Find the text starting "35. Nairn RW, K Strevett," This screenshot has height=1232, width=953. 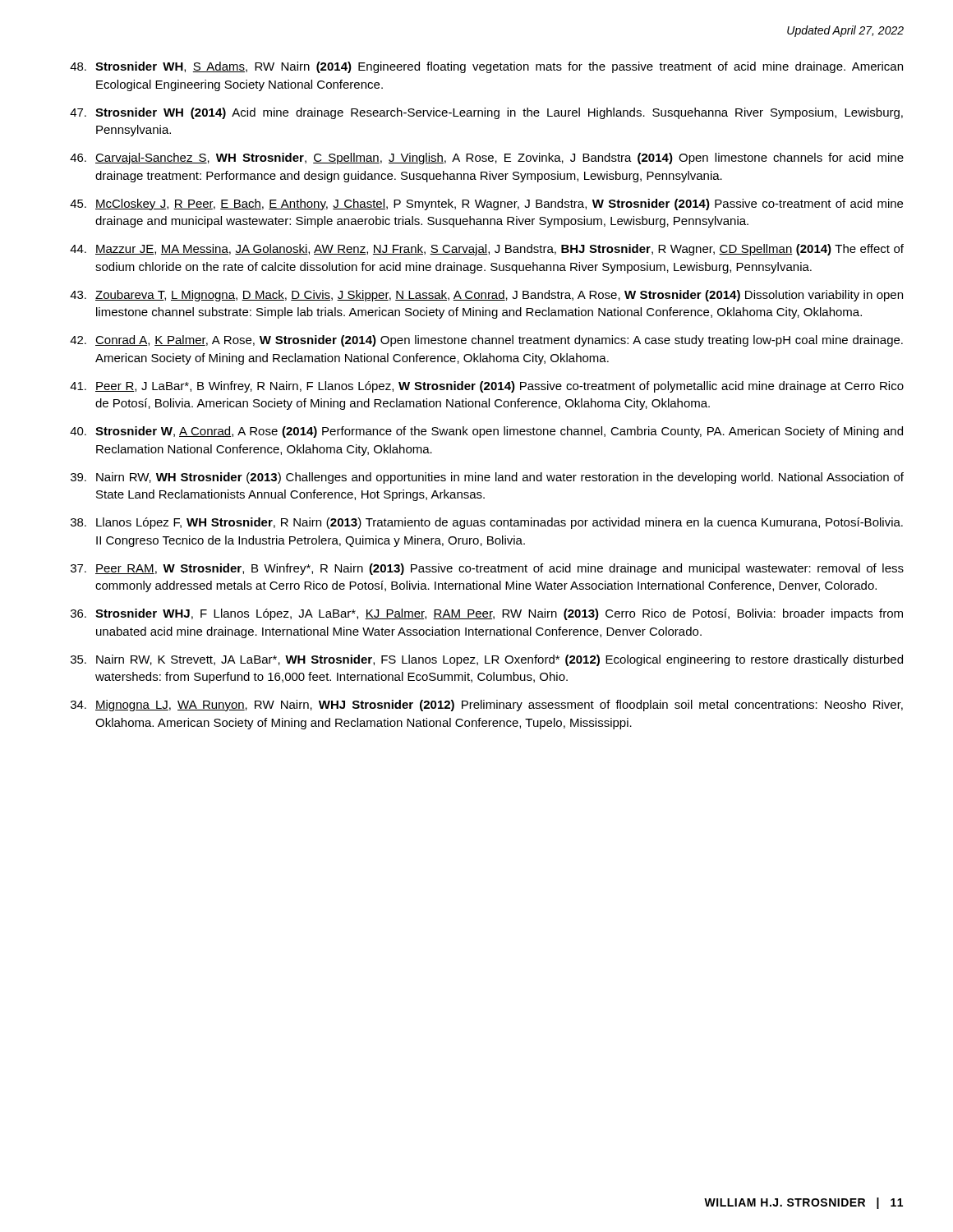476,668
